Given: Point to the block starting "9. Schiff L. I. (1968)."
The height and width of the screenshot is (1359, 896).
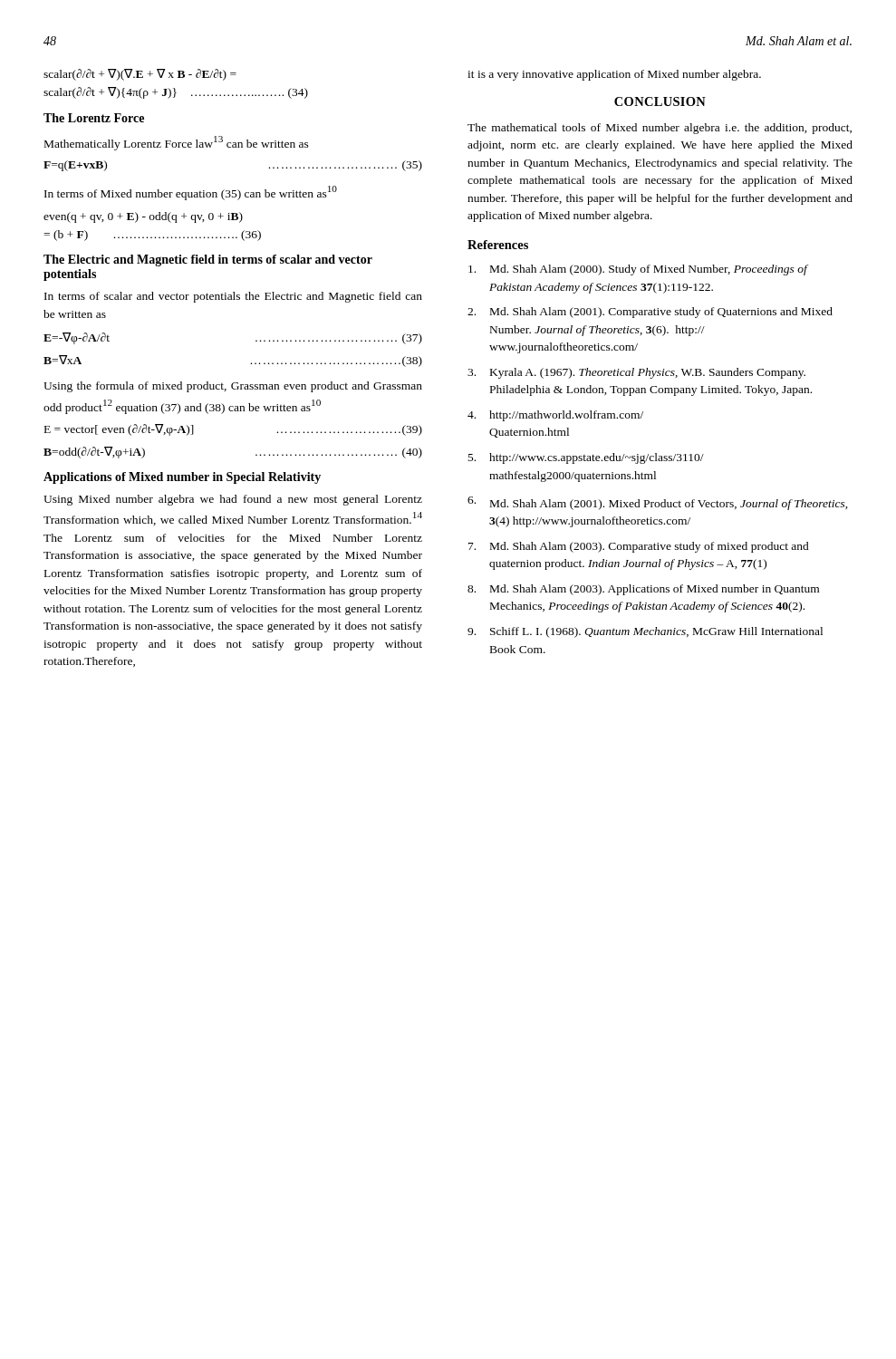Looking at the screenshot, I should pyautogui.click(x=660, y=640).
